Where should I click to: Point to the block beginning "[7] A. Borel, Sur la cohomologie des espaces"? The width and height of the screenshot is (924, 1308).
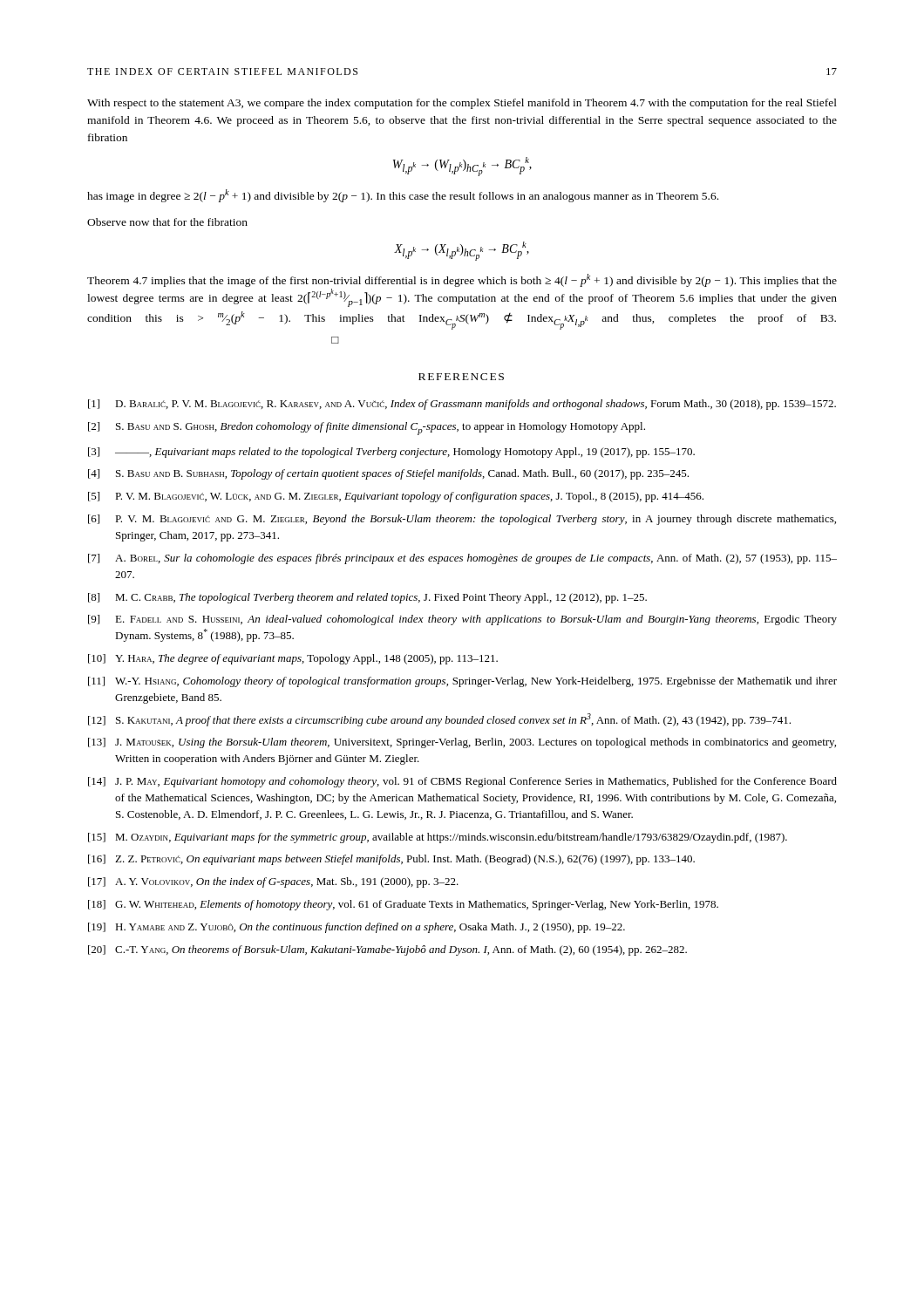point(462,566)
